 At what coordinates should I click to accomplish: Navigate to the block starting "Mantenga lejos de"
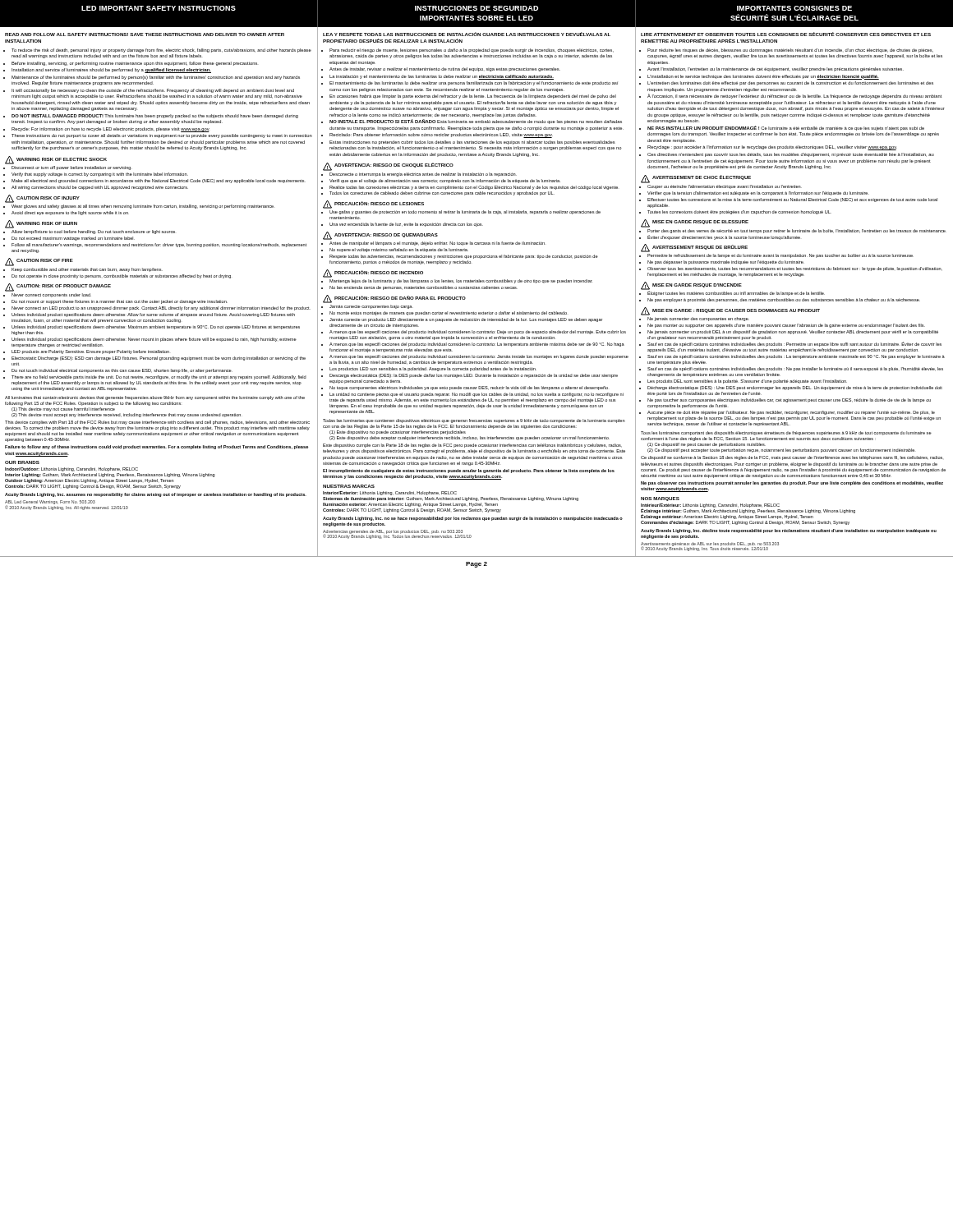tap(461, 281)
